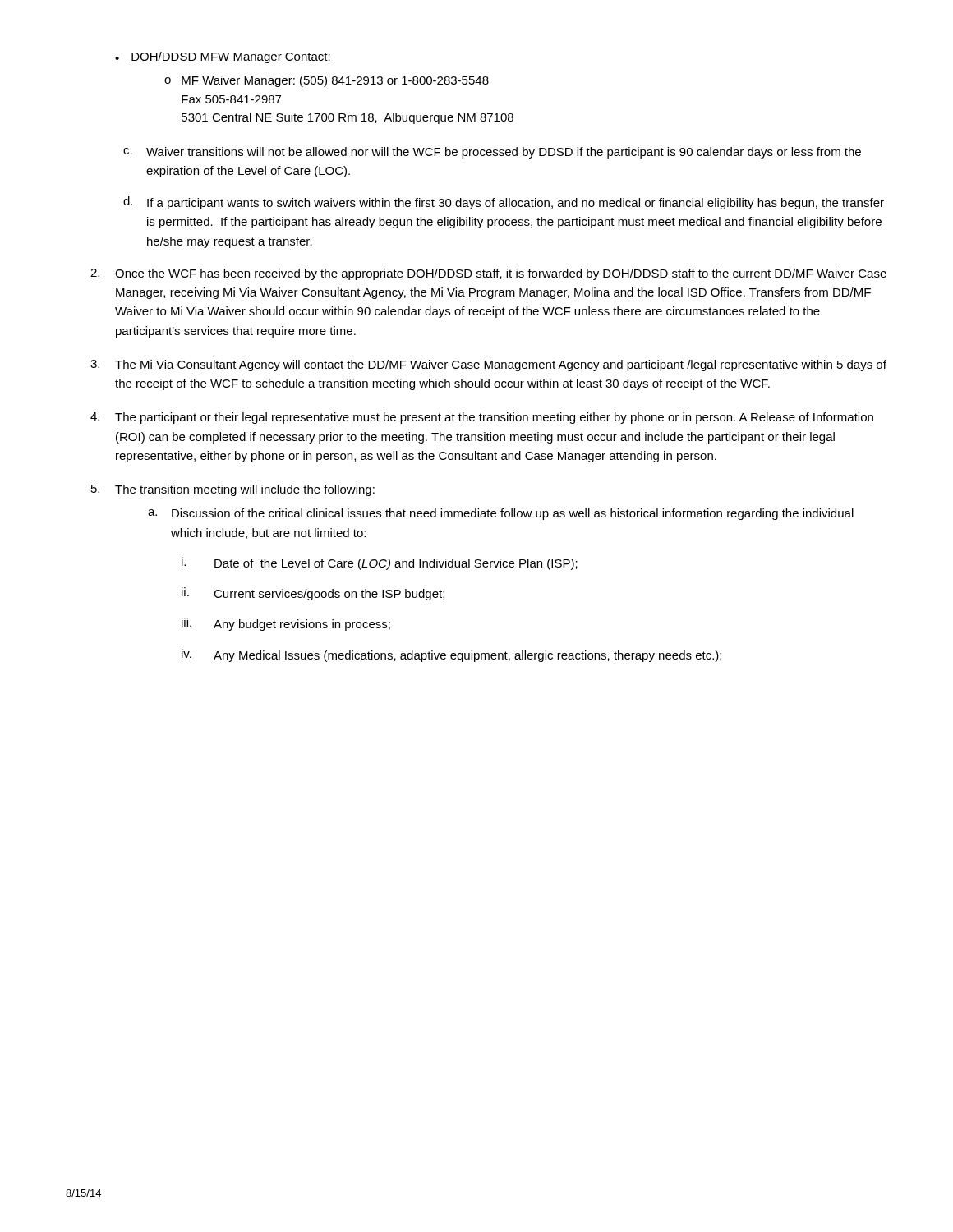Viewport: 953px width, 1232px height.
Task: Where is the passage that starts "ii. Current services/goods on the"?
Action: 313,594
